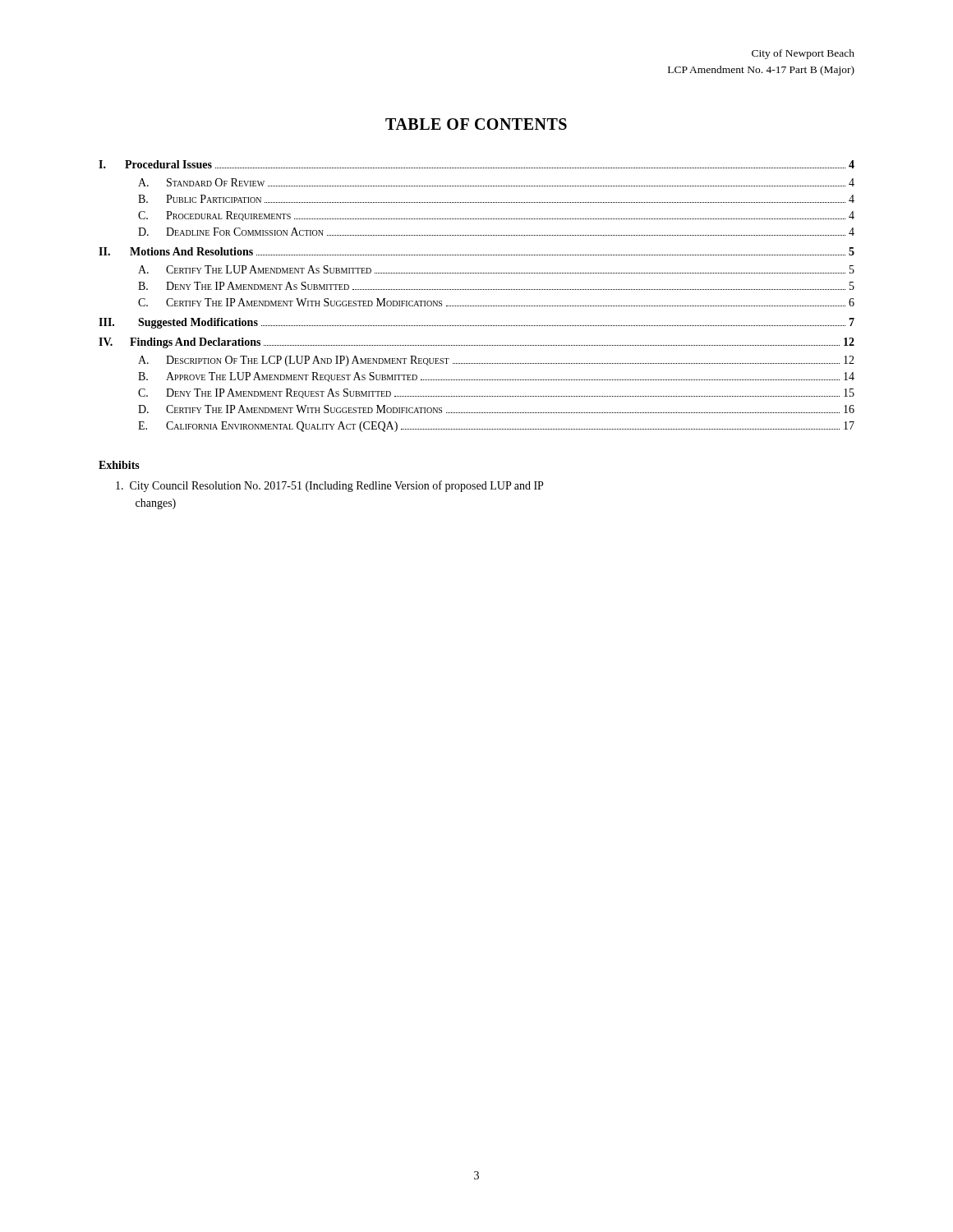
Task: Locate the block of text that opens with "D. Deadline For Commission"
Action: point(496,232)
